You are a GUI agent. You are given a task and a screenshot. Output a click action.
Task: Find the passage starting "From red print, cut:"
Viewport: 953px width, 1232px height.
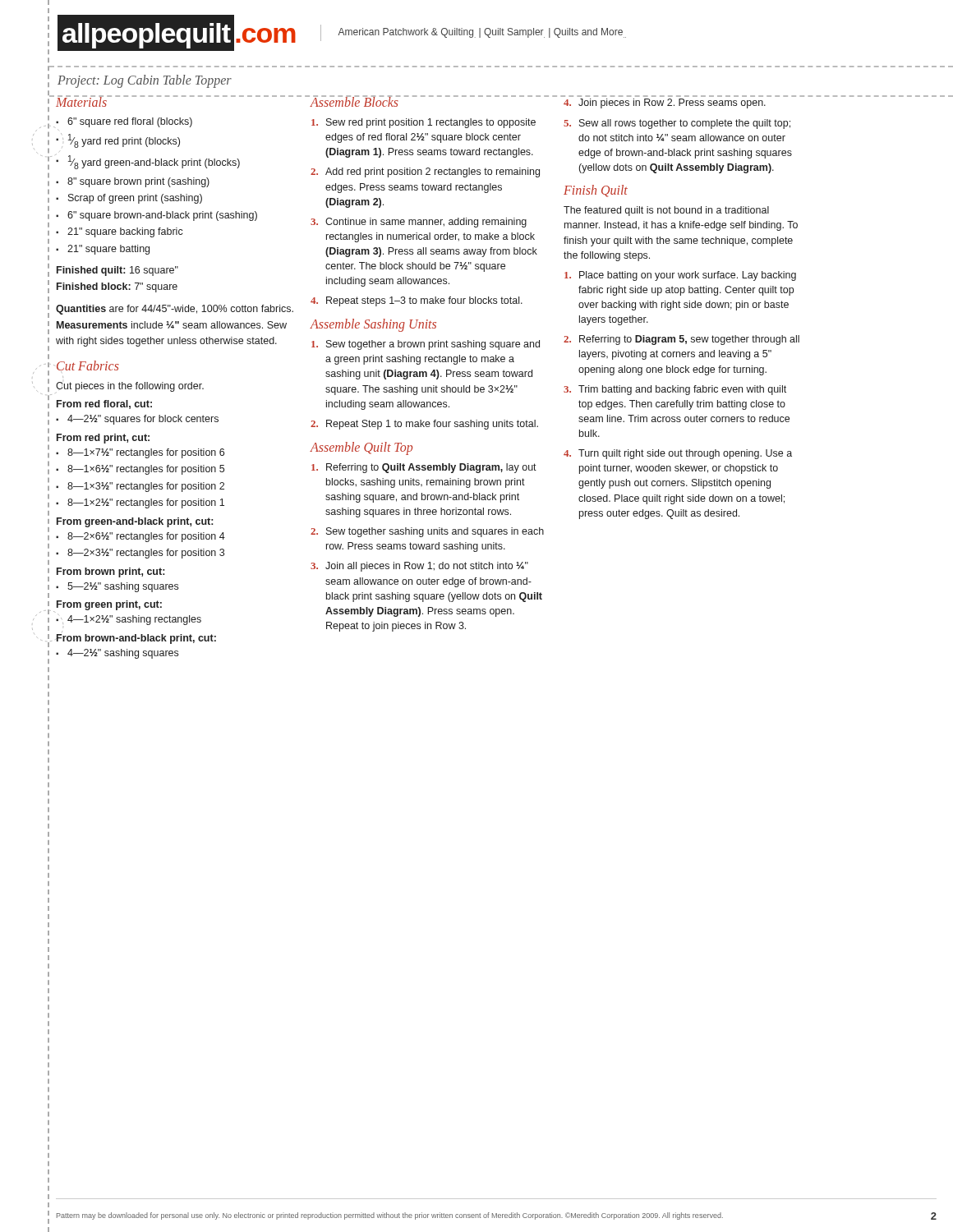coord(103,438)
